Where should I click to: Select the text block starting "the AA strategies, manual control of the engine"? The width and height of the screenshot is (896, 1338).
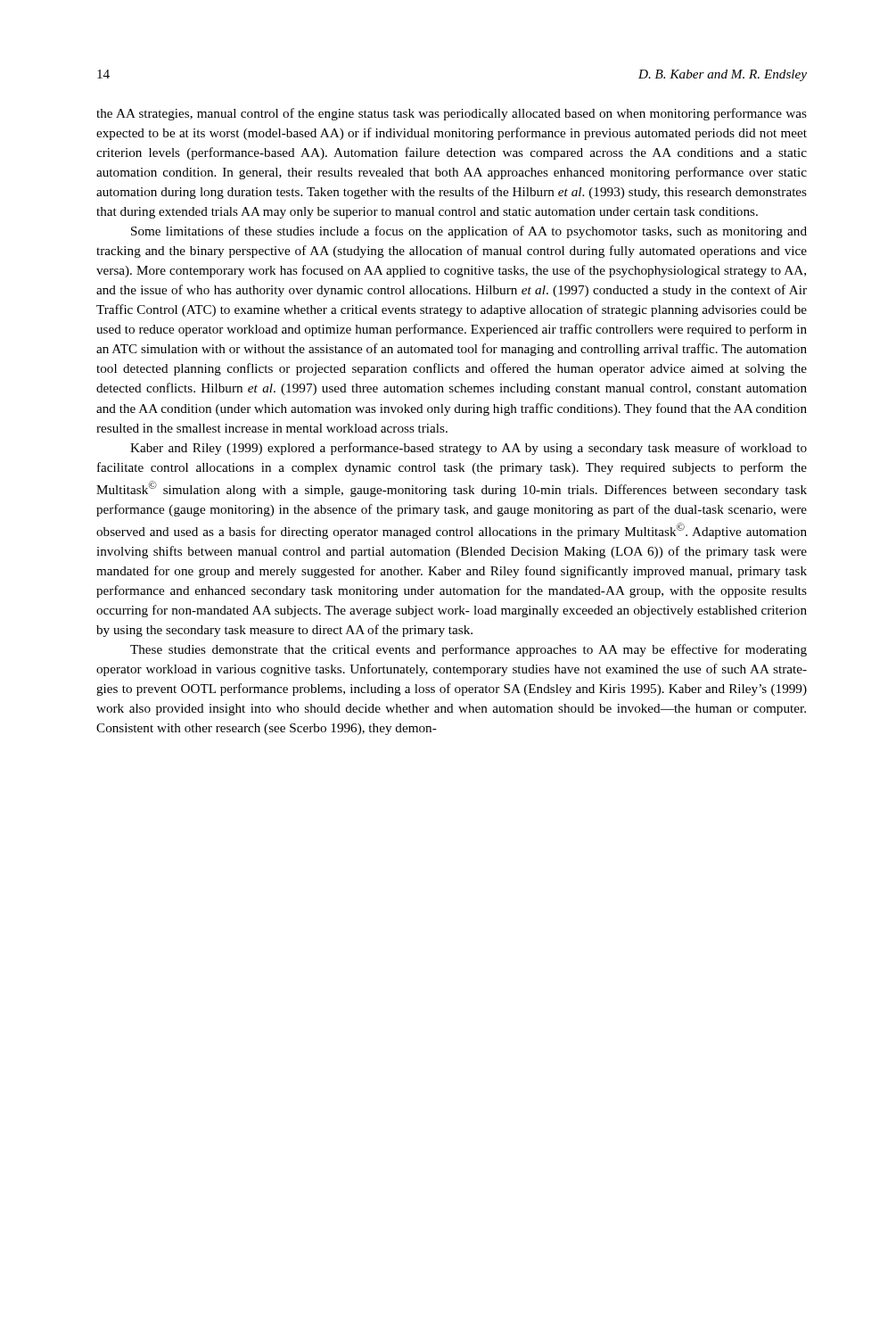coord(452,421)
